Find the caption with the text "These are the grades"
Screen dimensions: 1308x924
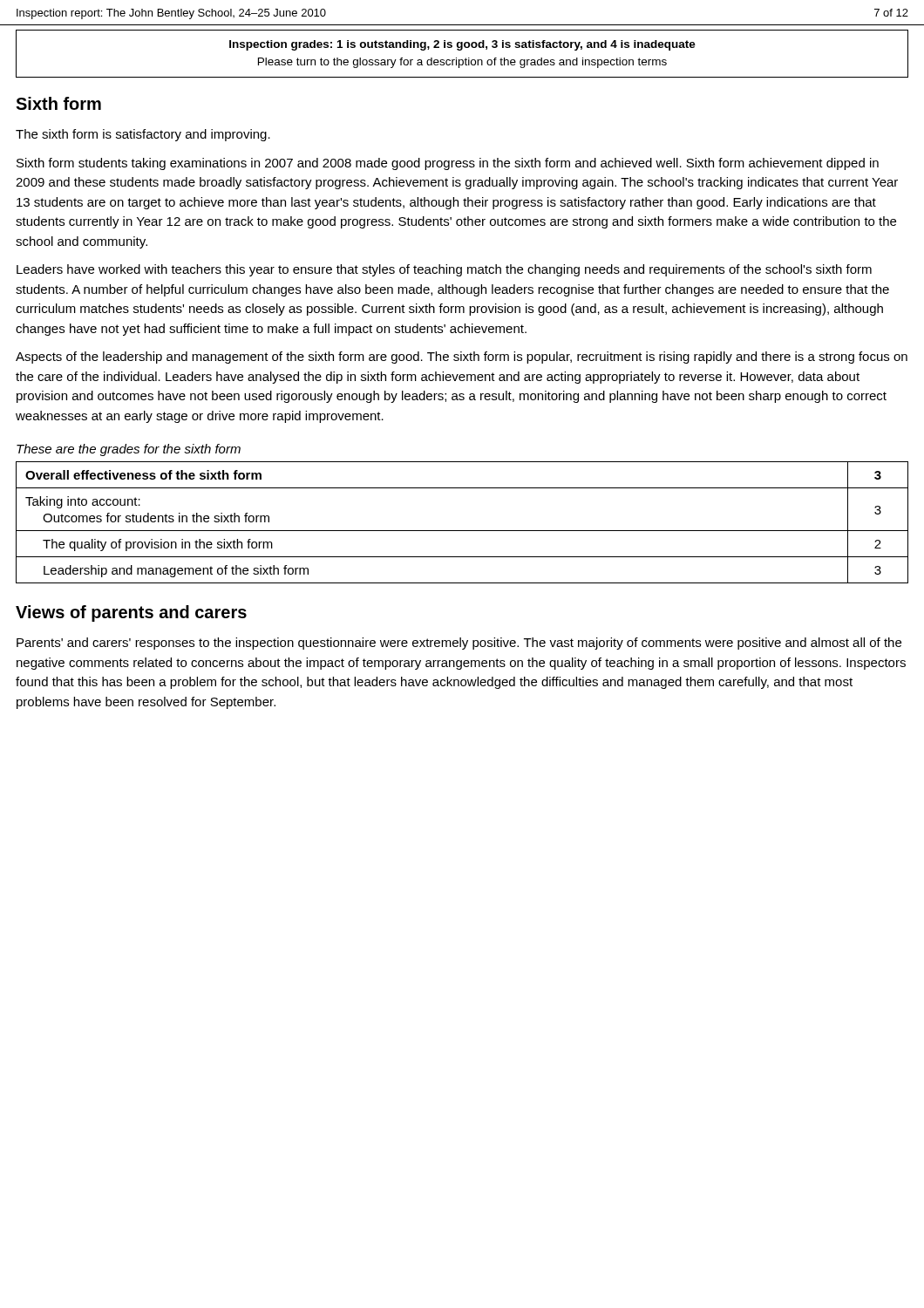pos(128,449)
